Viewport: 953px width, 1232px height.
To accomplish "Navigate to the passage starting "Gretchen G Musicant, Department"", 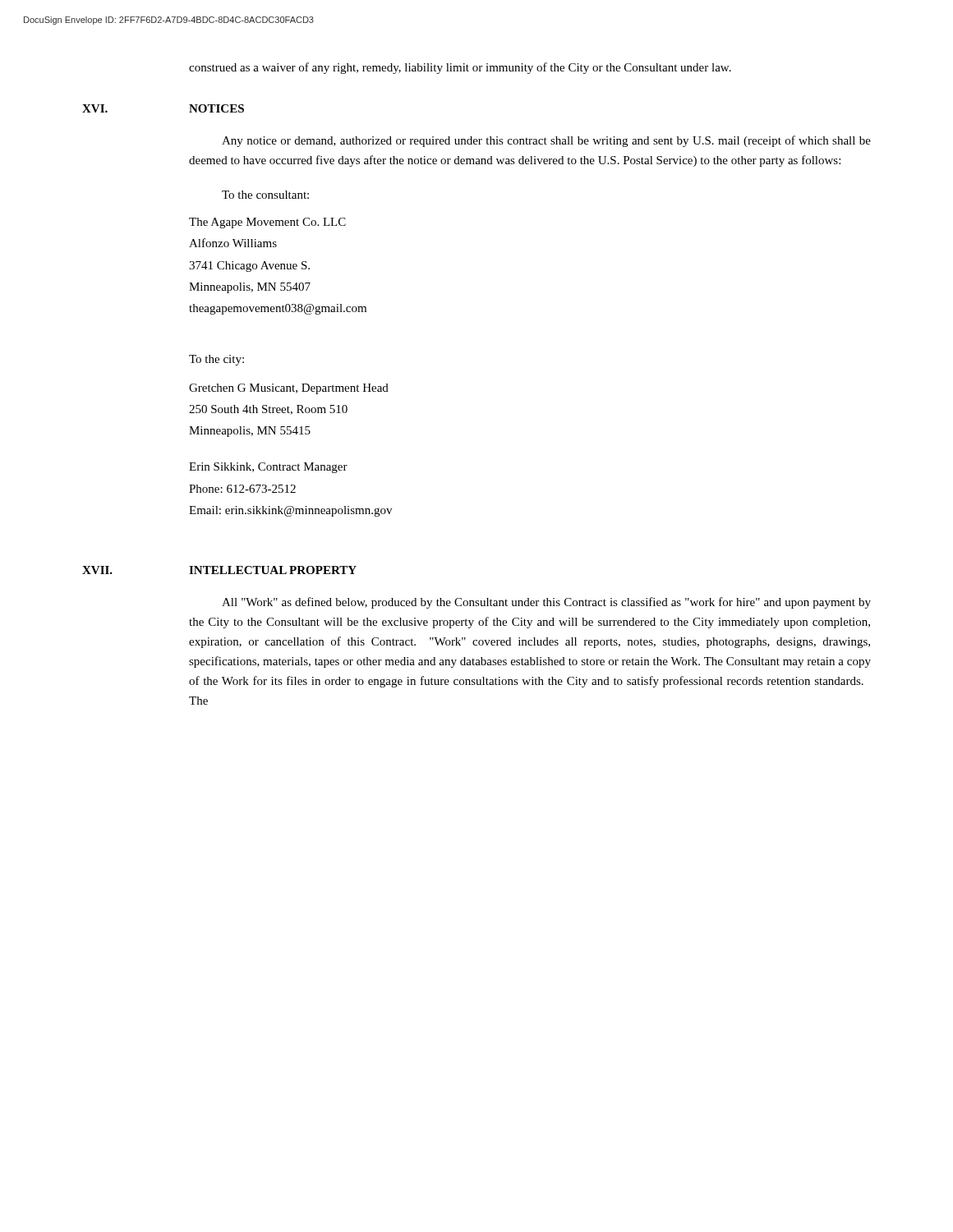I will pyautogui.click(x=289, y=409).
